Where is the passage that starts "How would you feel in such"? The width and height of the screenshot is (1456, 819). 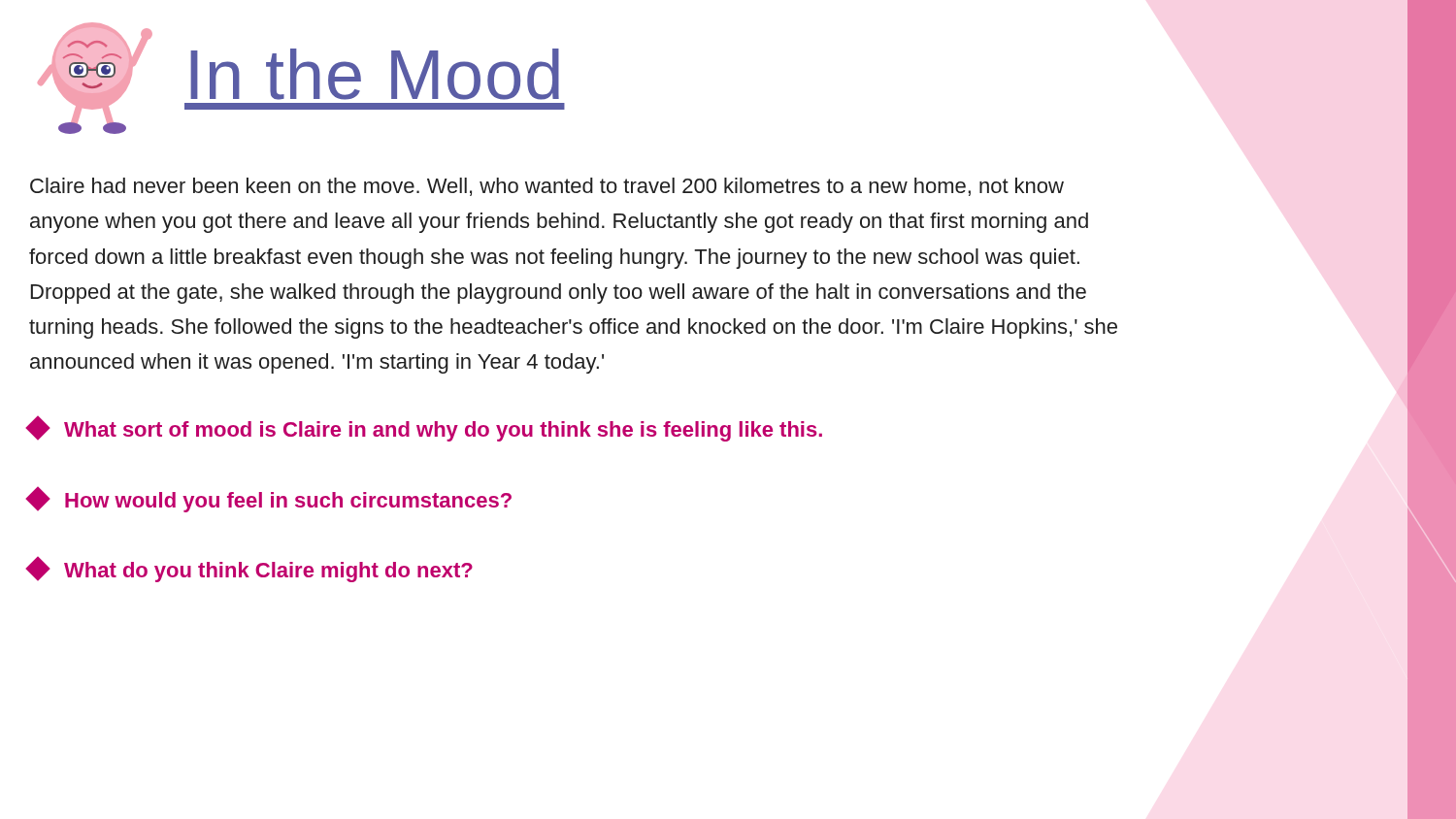click(271, 501)
